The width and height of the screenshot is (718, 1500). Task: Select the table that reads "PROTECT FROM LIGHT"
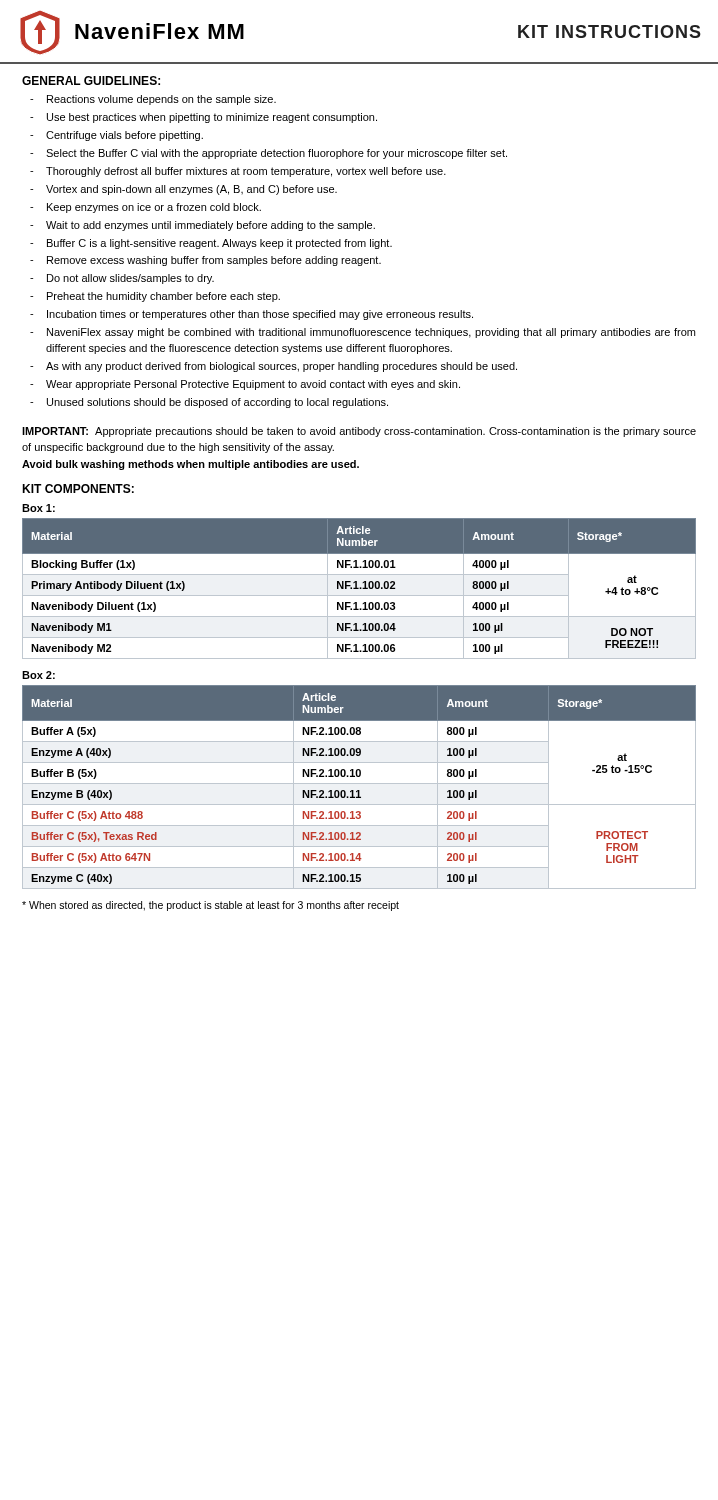(359, 787)
